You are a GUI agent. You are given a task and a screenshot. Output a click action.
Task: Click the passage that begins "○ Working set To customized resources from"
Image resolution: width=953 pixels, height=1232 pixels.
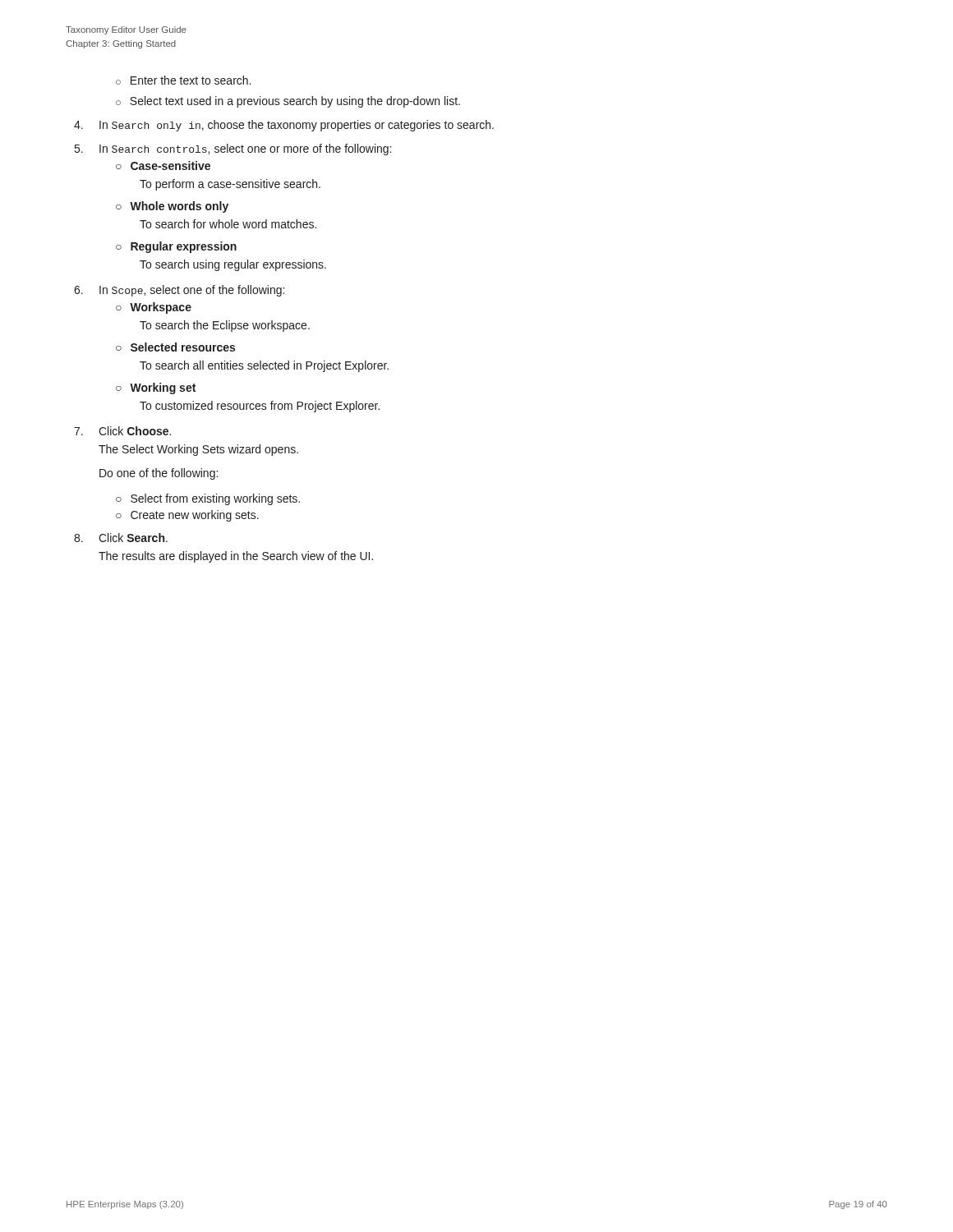156,388
